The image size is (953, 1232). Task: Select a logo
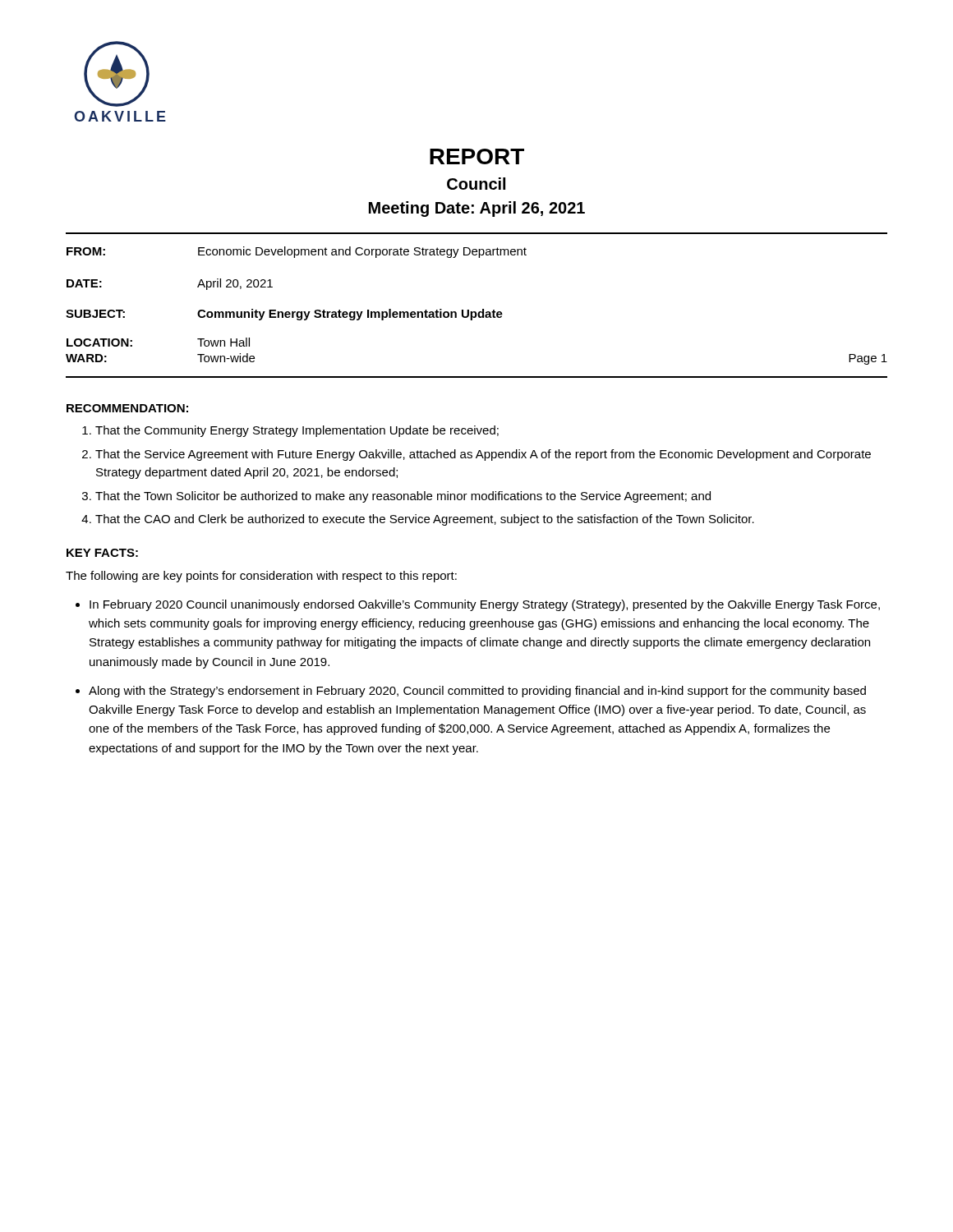tap(476, 90)
